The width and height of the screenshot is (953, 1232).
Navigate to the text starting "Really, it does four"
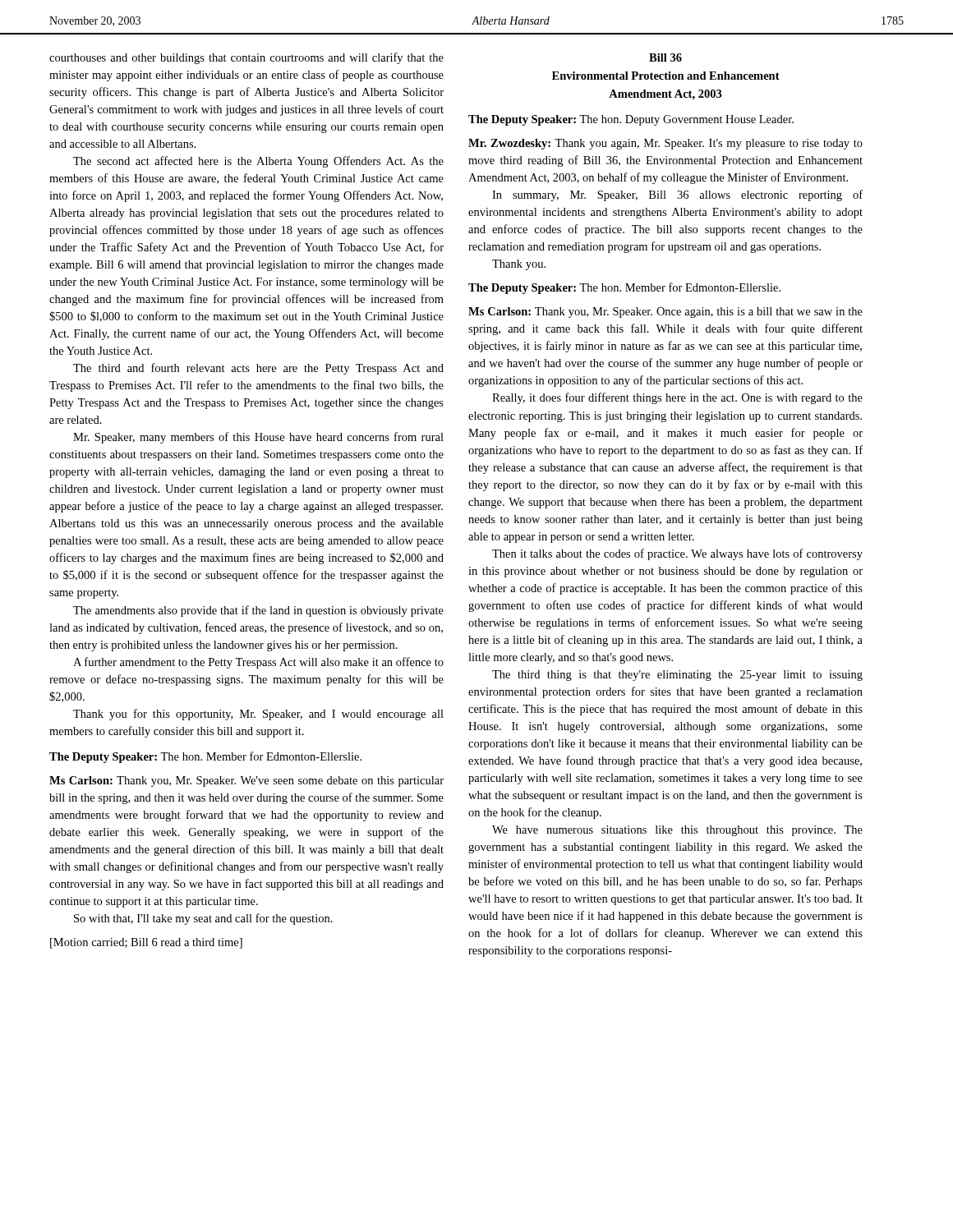coord(665,467)
